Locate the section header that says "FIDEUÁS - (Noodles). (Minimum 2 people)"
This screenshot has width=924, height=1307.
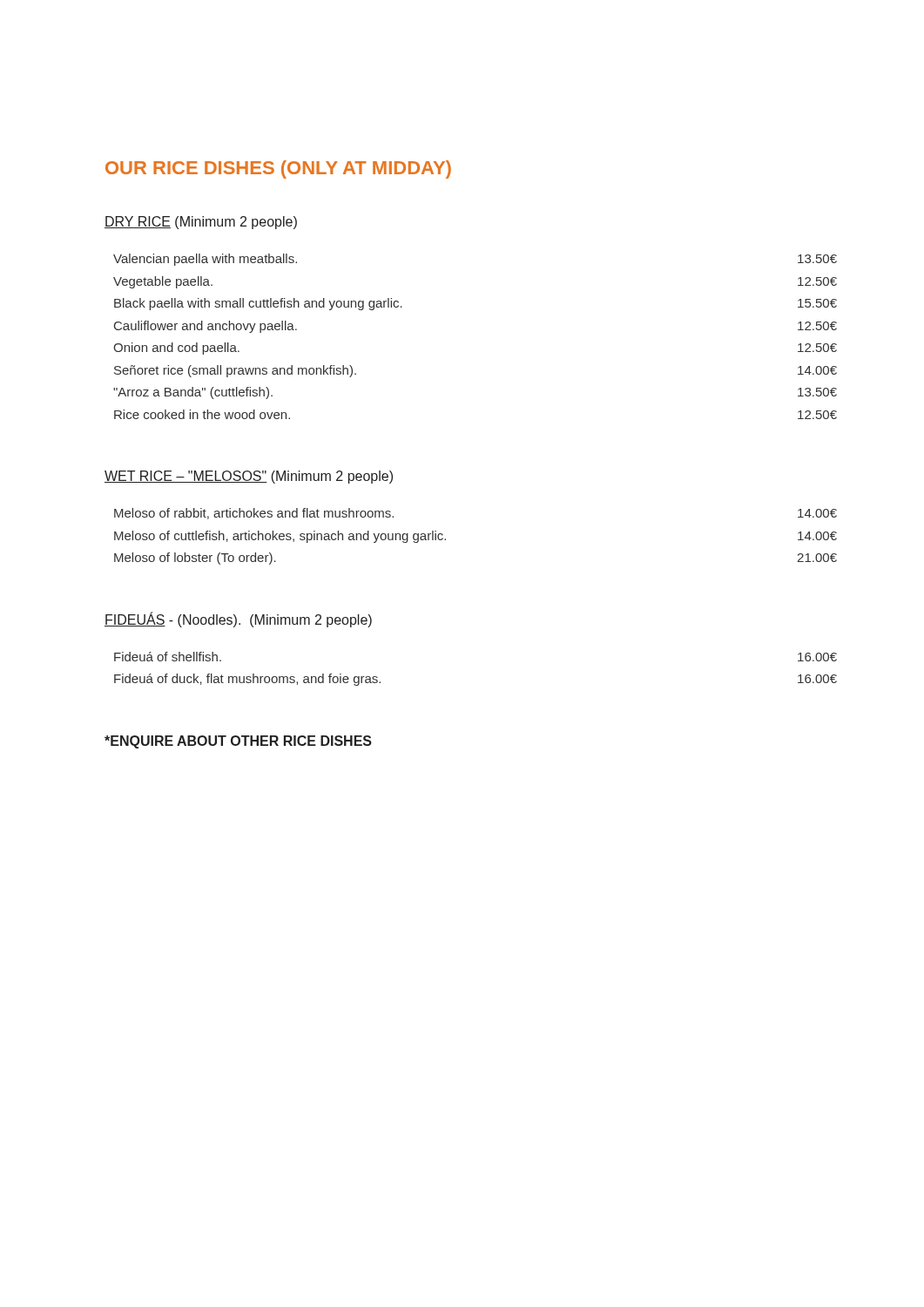tap(238, 620)
